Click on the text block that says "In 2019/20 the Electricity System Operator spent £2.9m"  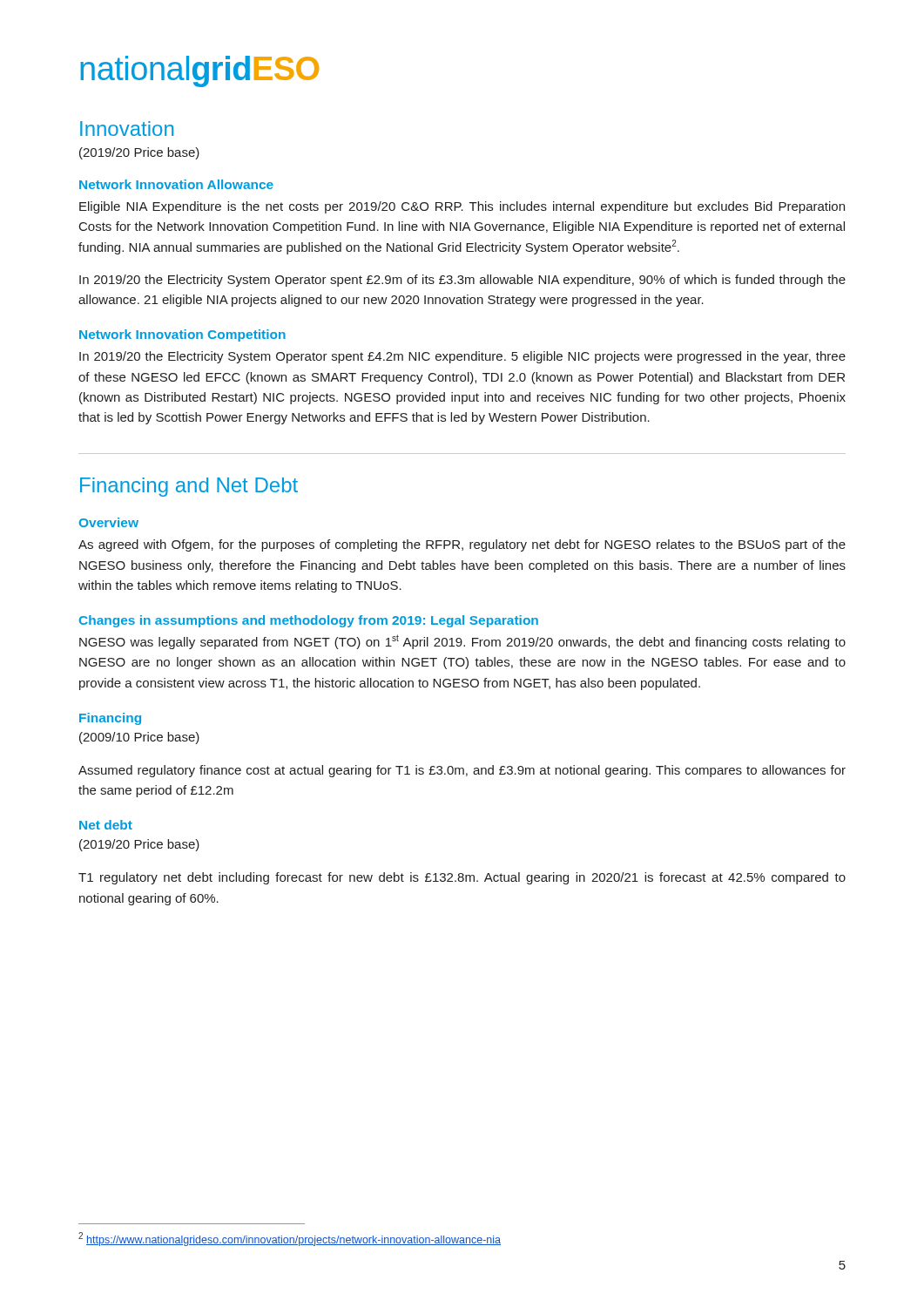click(x=462, y=289)
